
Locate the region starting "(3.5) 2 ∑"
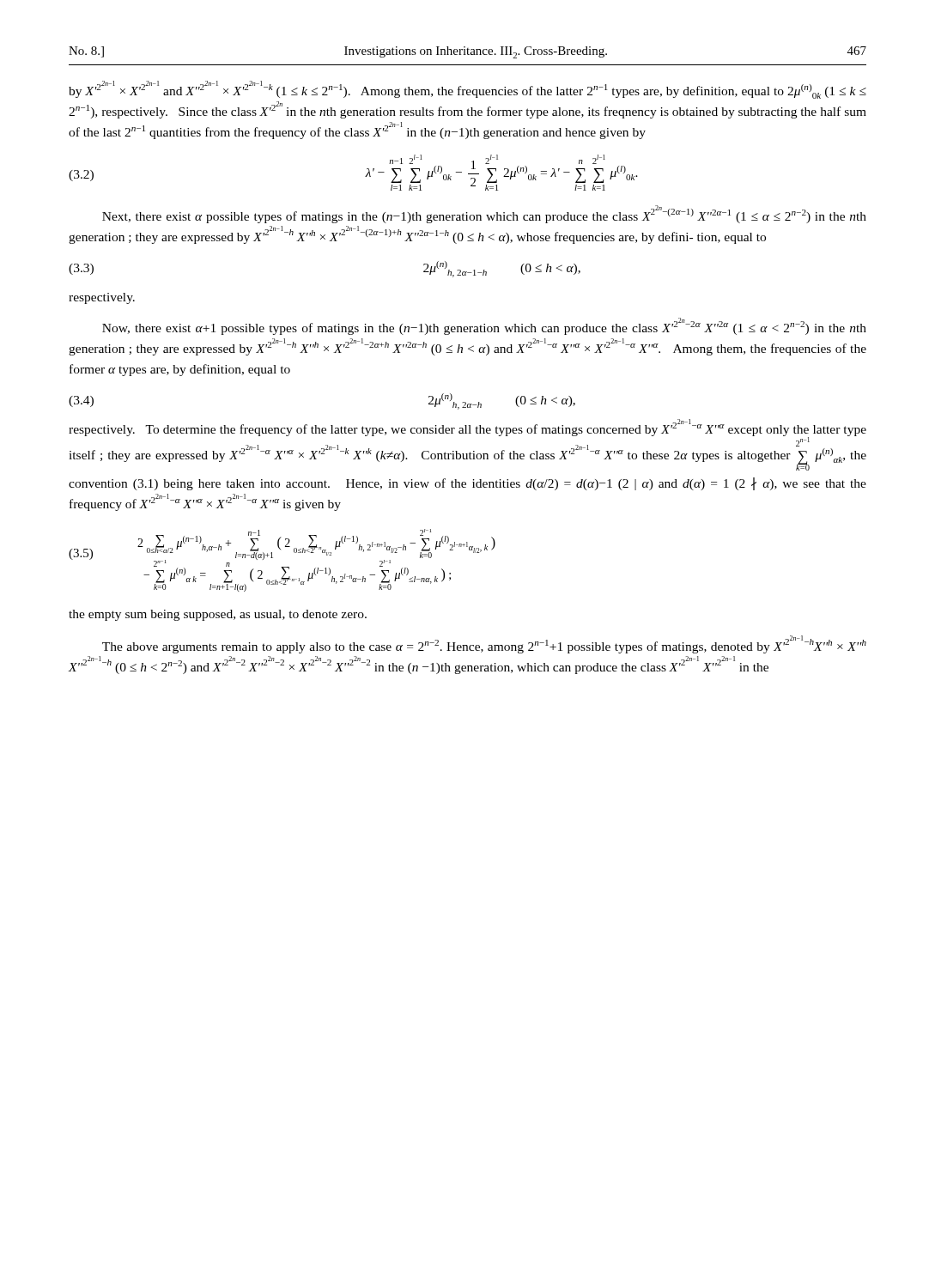pos(468,560)
